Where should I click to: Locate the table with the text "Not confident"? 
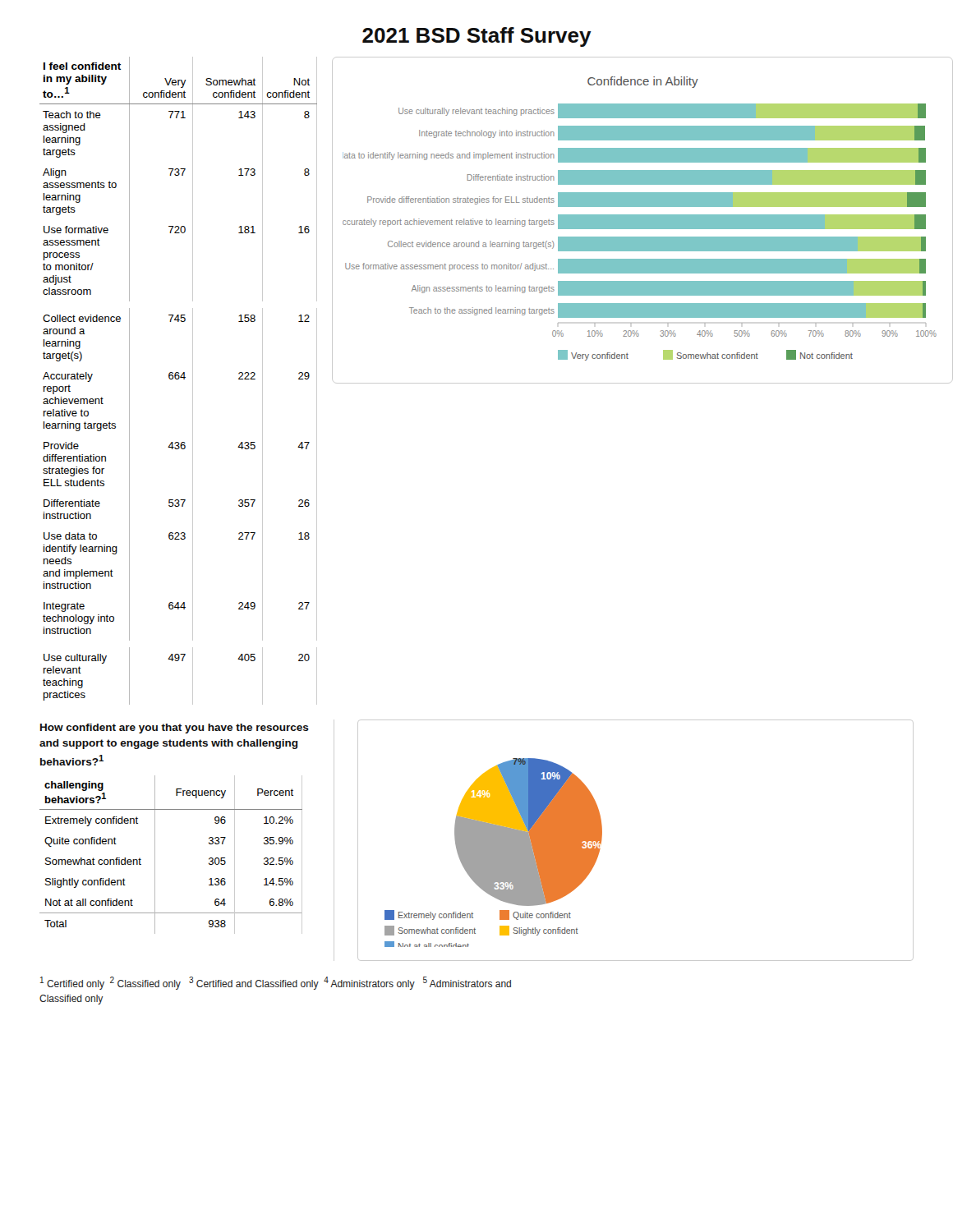[178, 381]
